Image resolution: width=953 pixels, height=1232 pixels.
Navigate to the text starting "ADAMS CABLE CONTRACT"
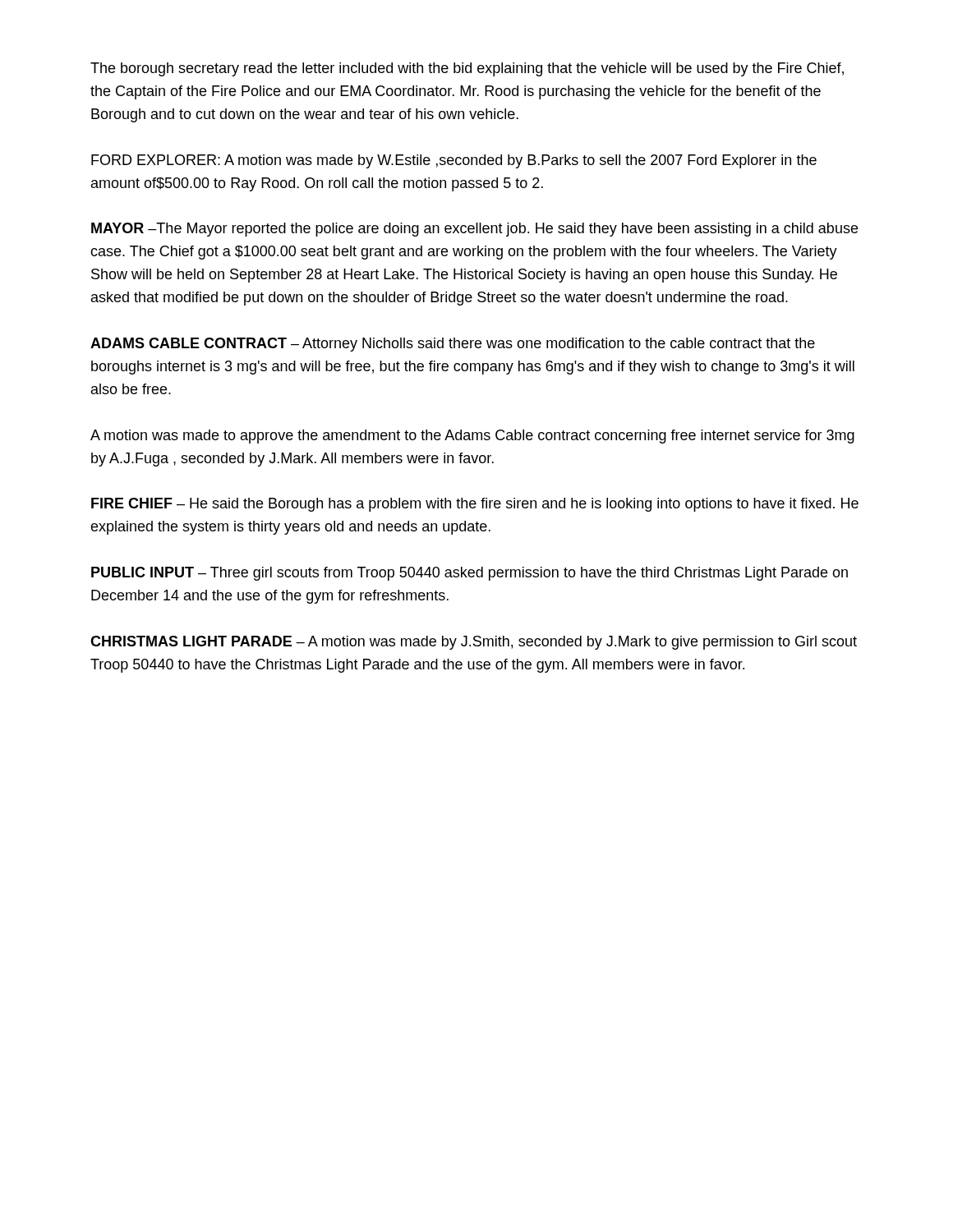[473, 366]
